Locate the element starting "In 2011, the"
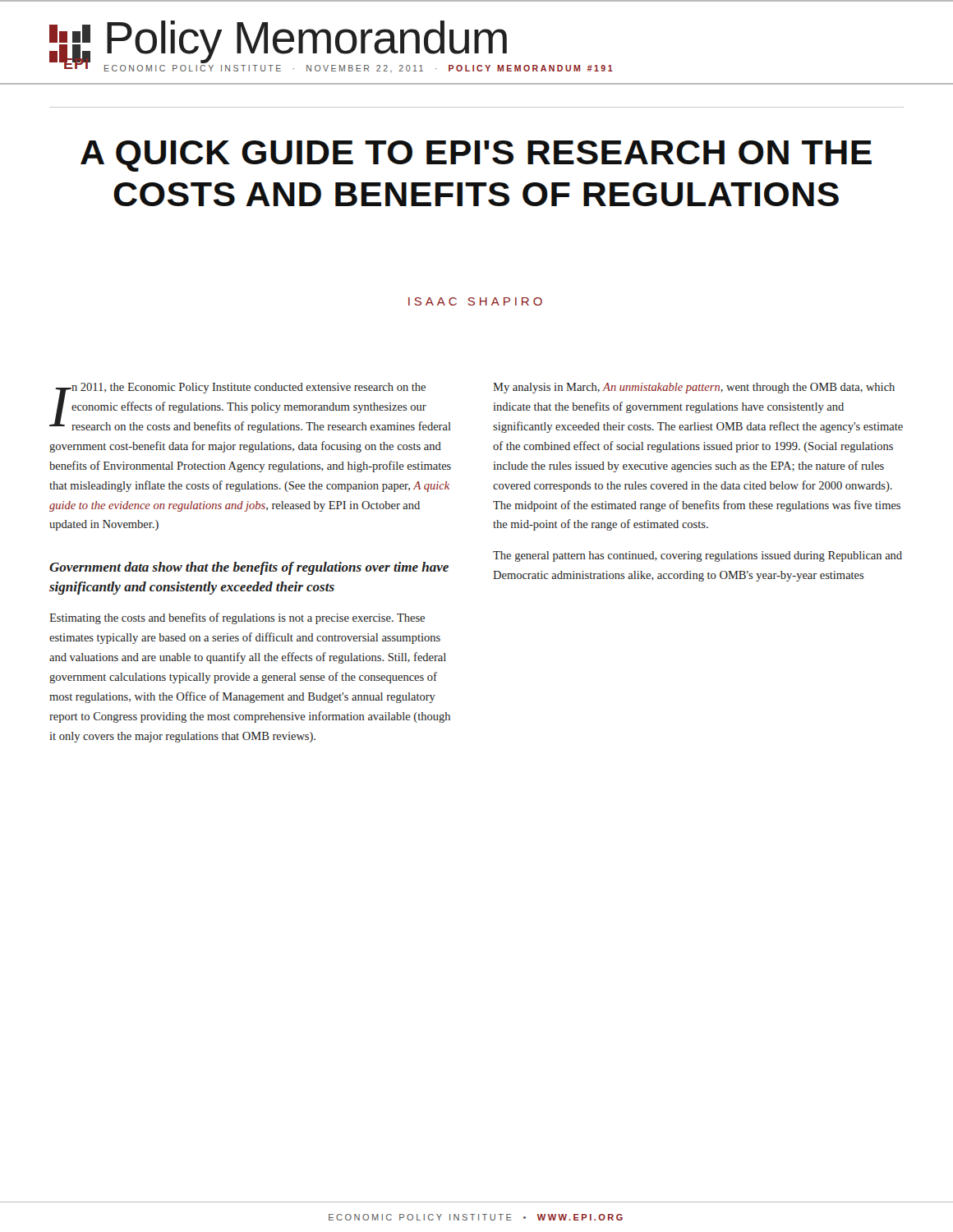 [x=250, y=454]
